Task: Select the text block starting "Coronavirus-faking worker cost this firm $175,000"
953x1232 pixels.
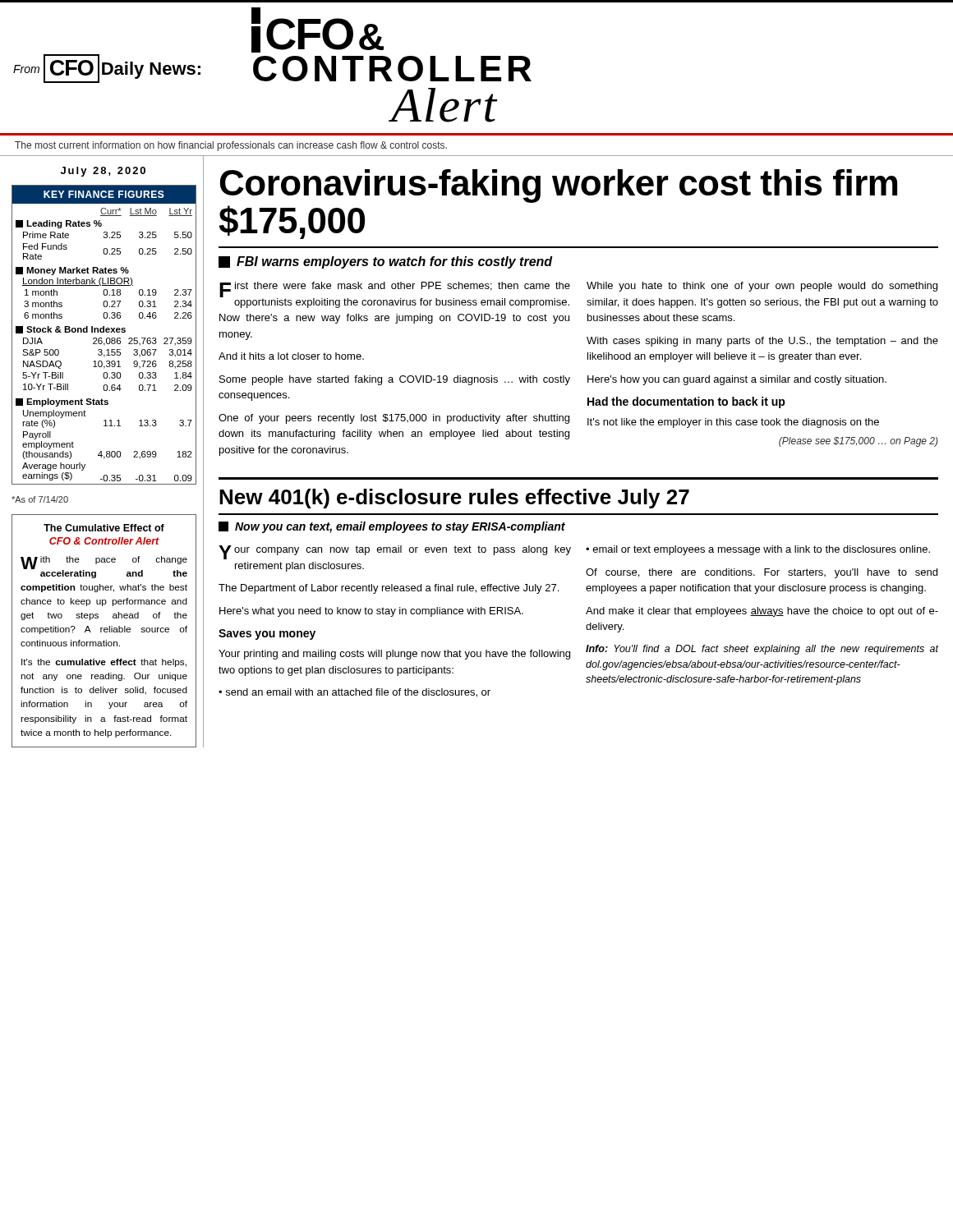Action: (x=559, y=202)
